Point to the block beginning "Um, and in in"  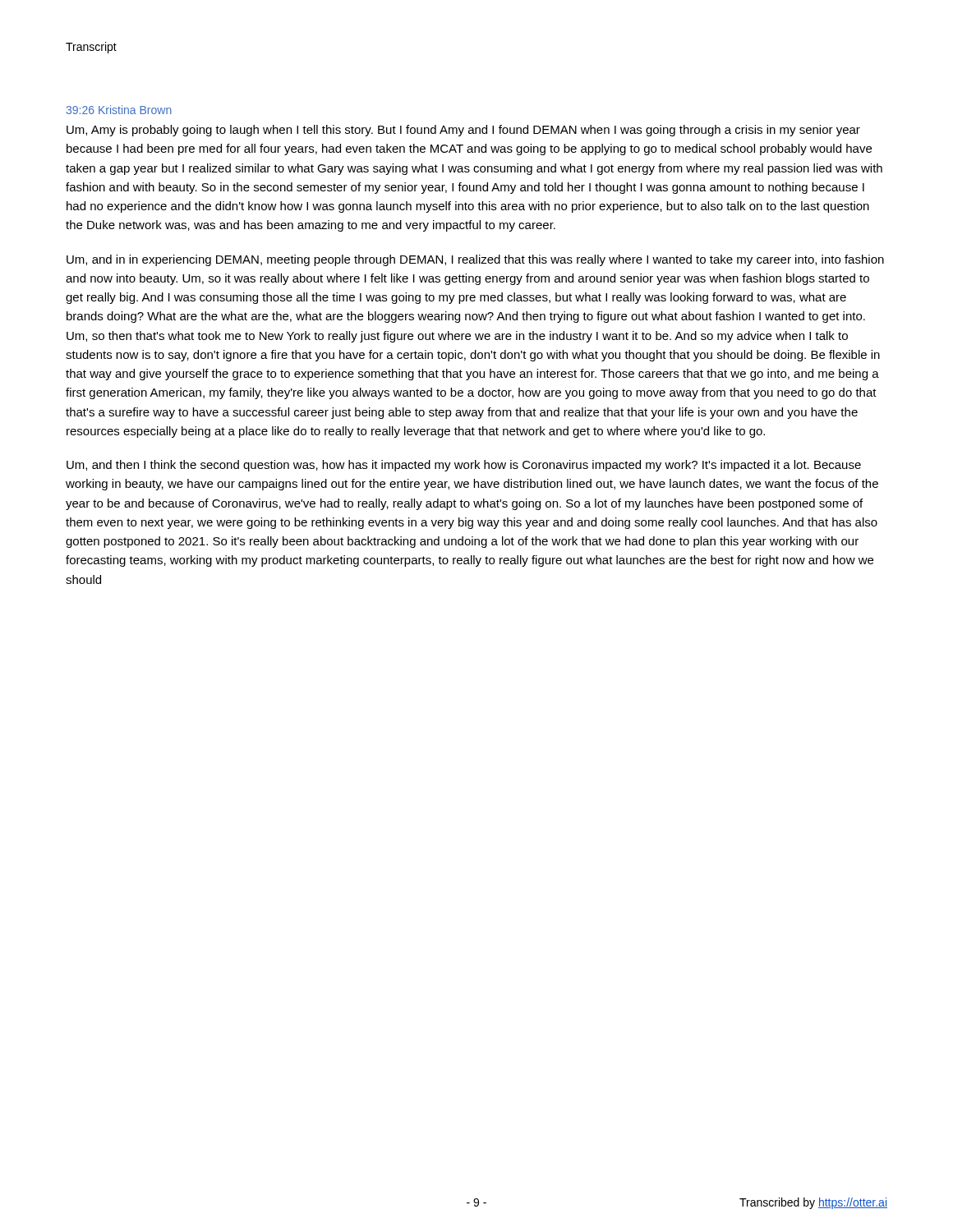[x=475, y=345]
